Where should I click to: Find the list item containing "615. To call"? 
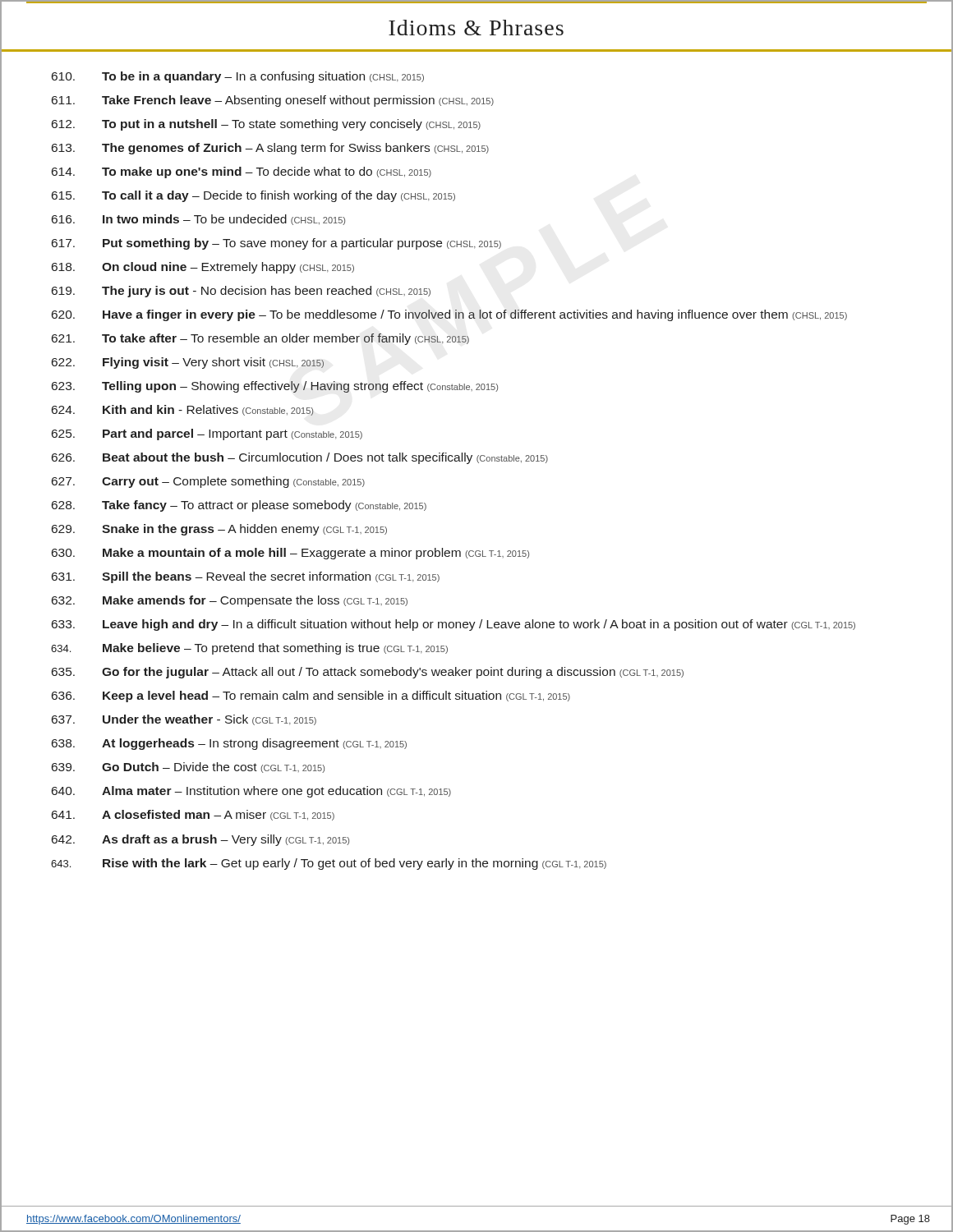click(253, 196)
